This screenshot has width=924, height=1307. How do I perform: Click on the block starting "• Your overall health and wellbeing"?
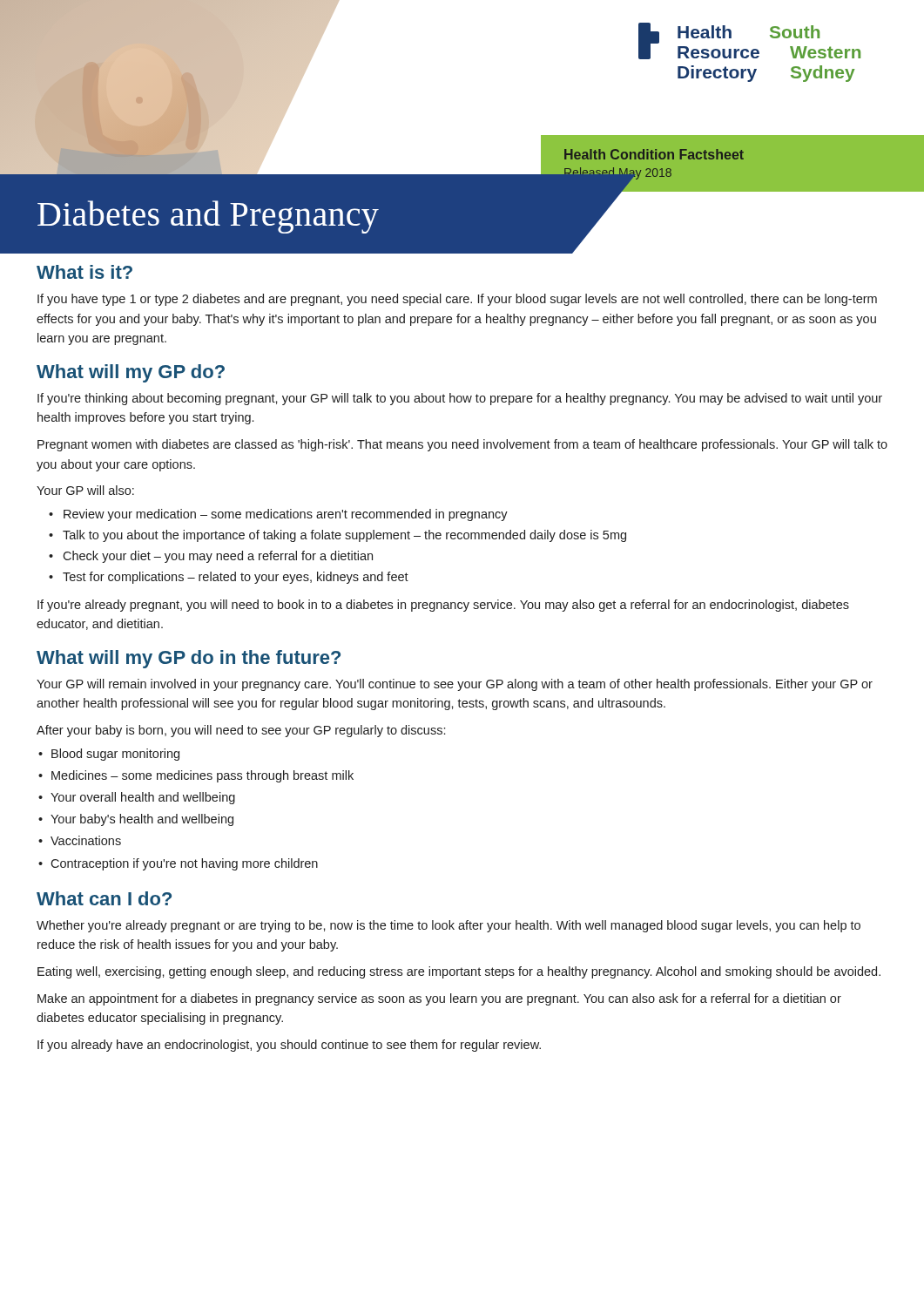coord(137,798)
